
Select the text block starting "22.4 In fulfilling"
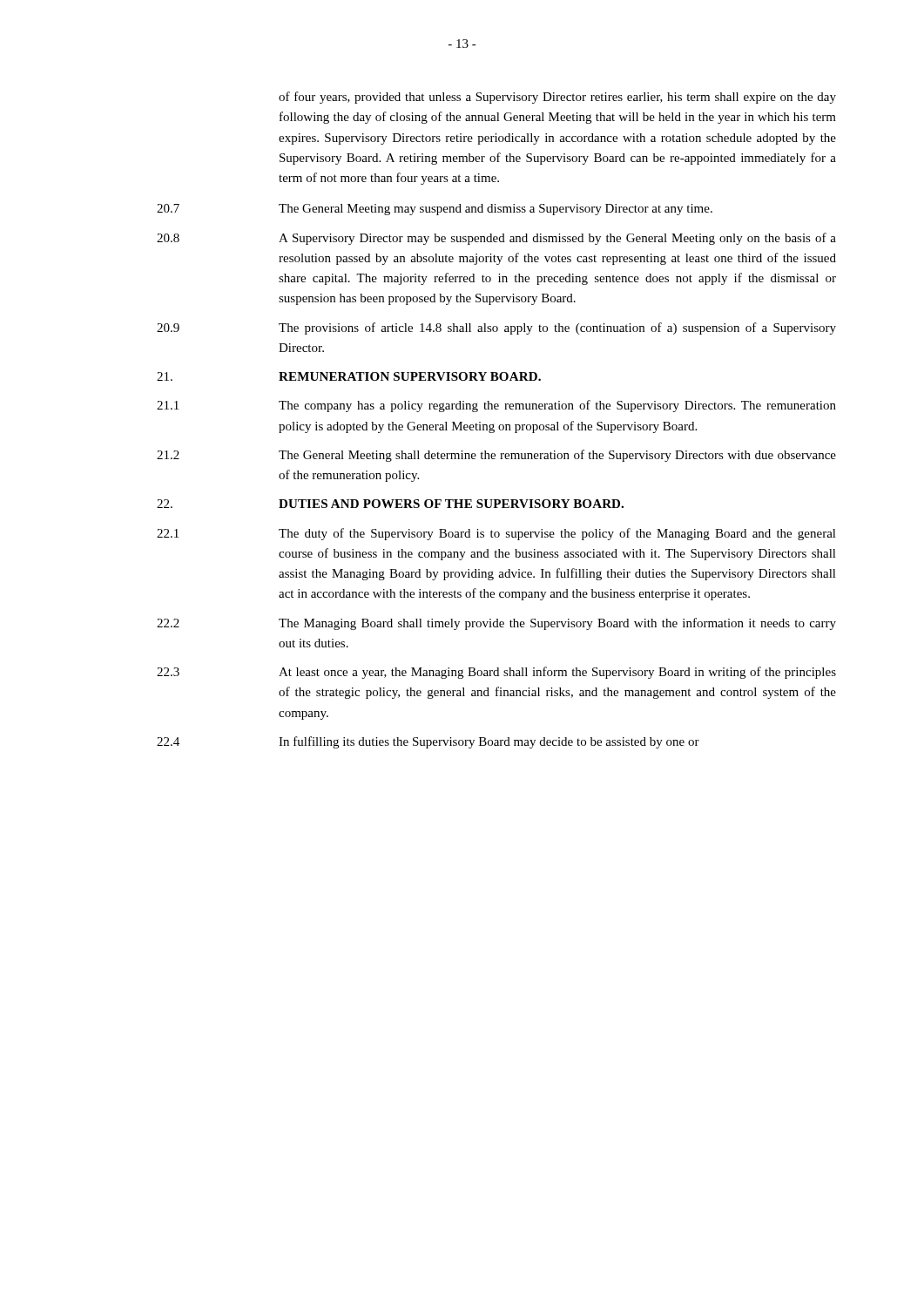coord(496,742)
